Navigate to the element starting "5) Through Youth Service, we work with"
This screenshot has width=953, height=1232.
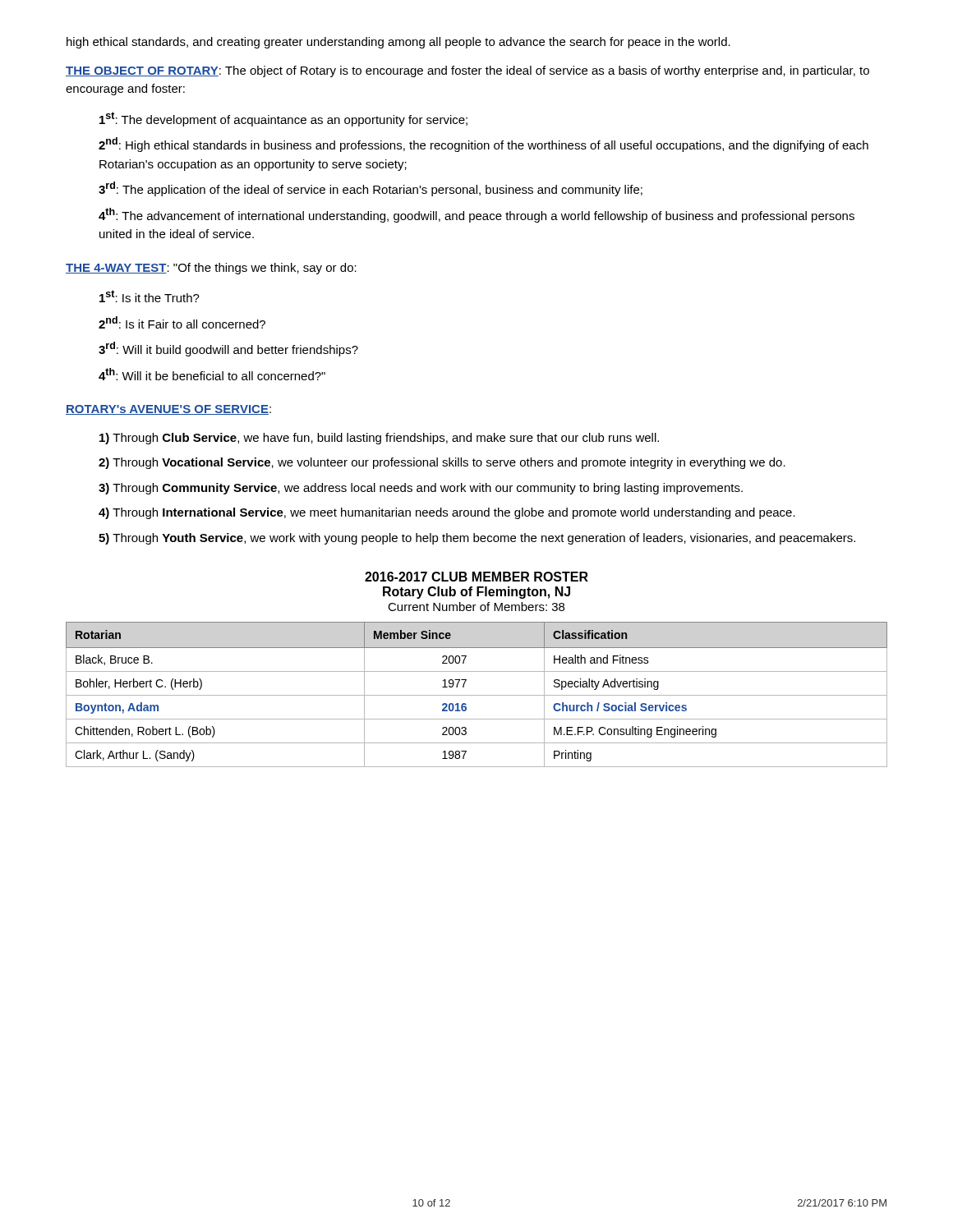(x=478, y=537)
